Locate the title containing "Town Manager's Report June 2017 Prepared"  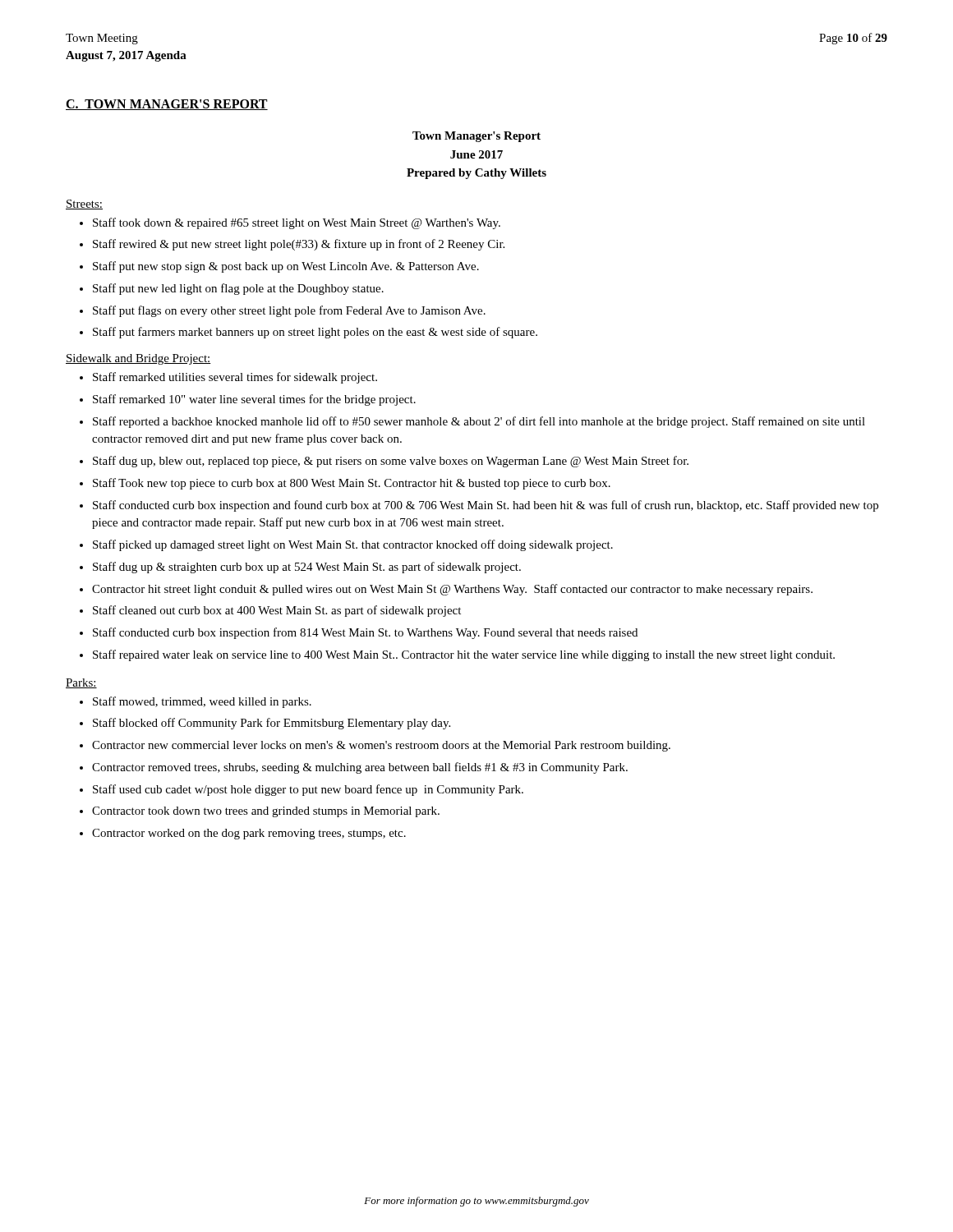coord(476,154)
